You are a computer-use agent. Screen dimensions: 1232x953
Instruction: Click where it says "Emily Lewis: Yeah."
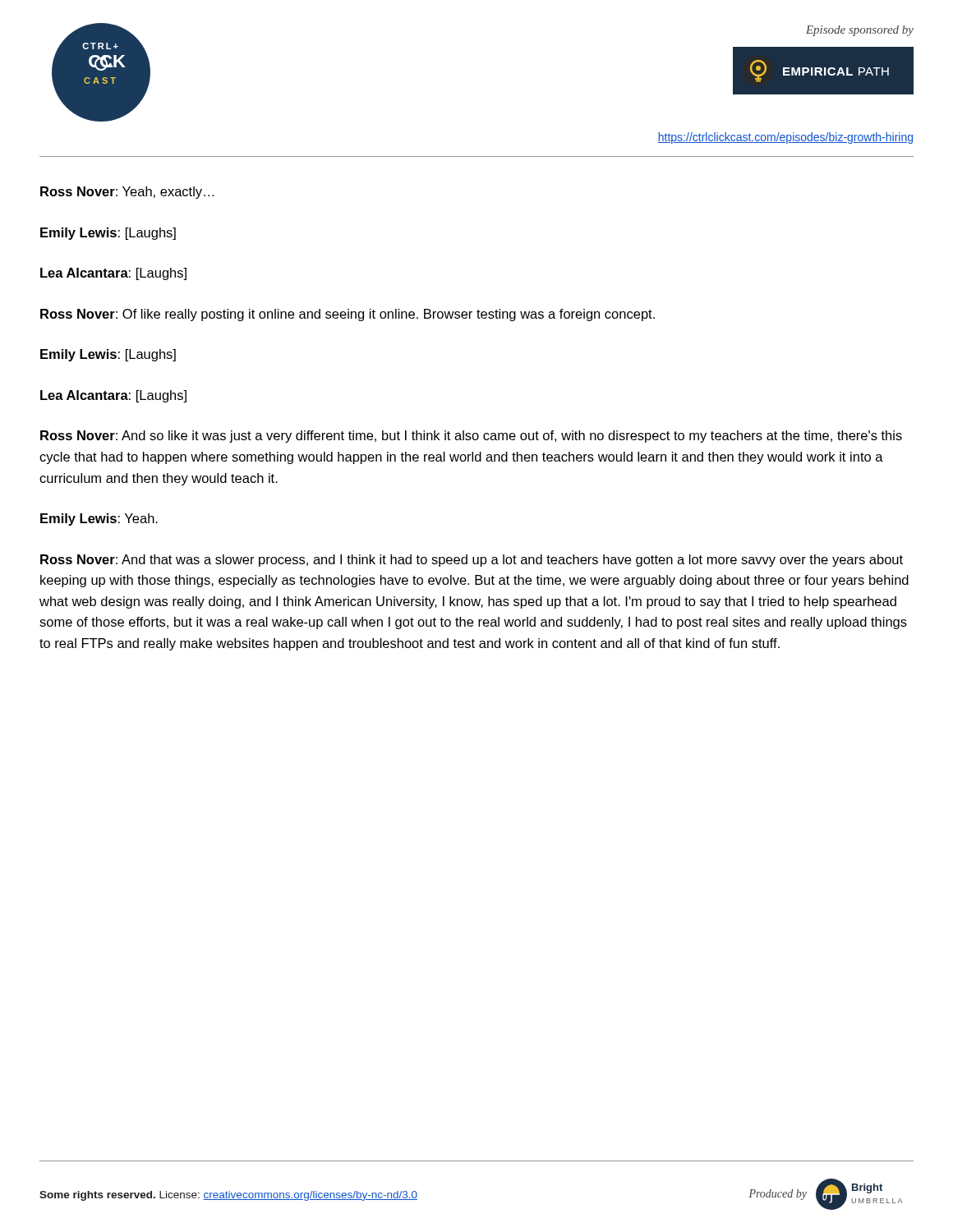tap(99, 518)
